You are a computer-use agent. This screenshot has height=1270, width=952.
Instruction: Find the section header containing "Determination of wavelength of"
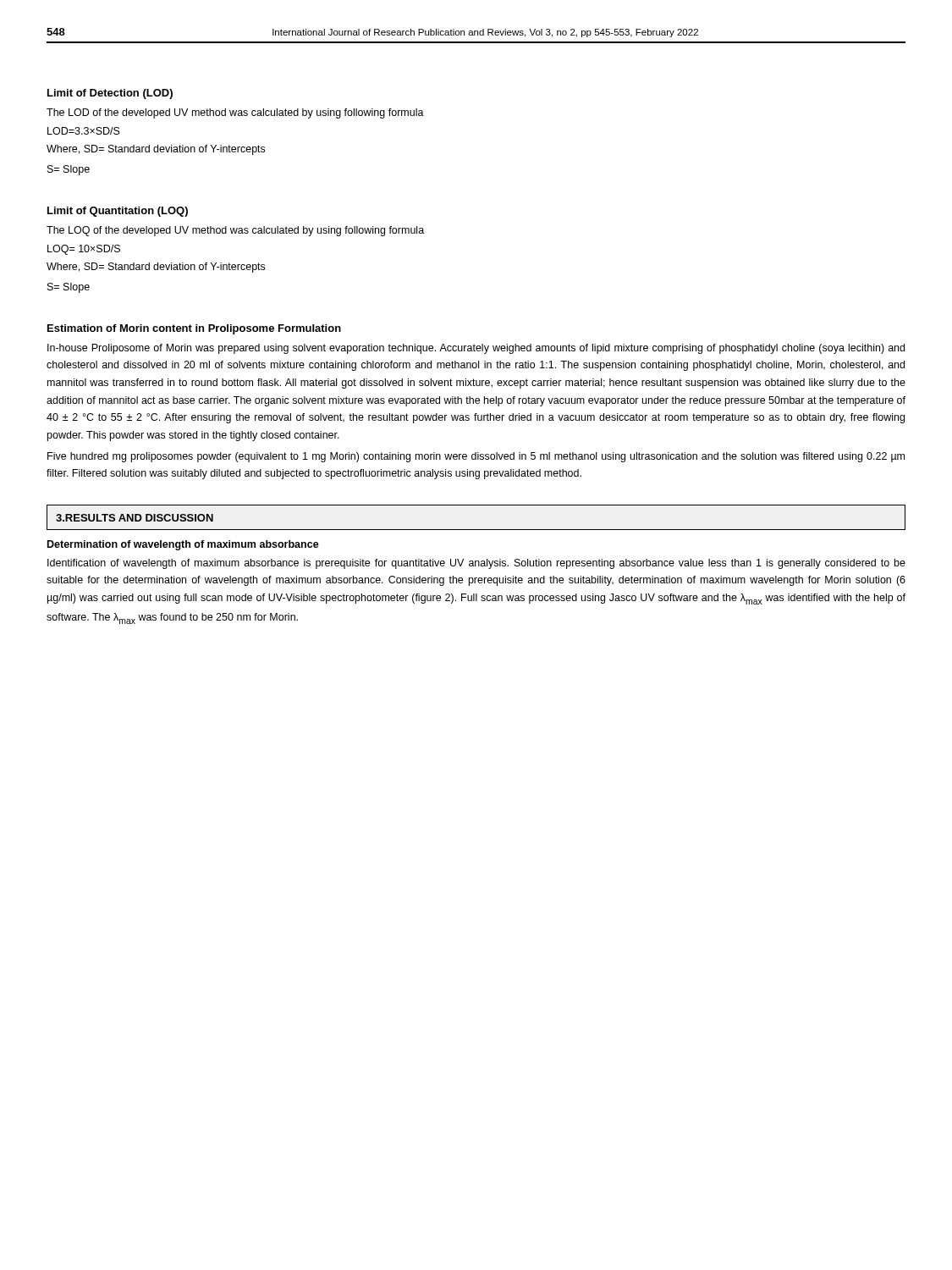tap(183, 544)
